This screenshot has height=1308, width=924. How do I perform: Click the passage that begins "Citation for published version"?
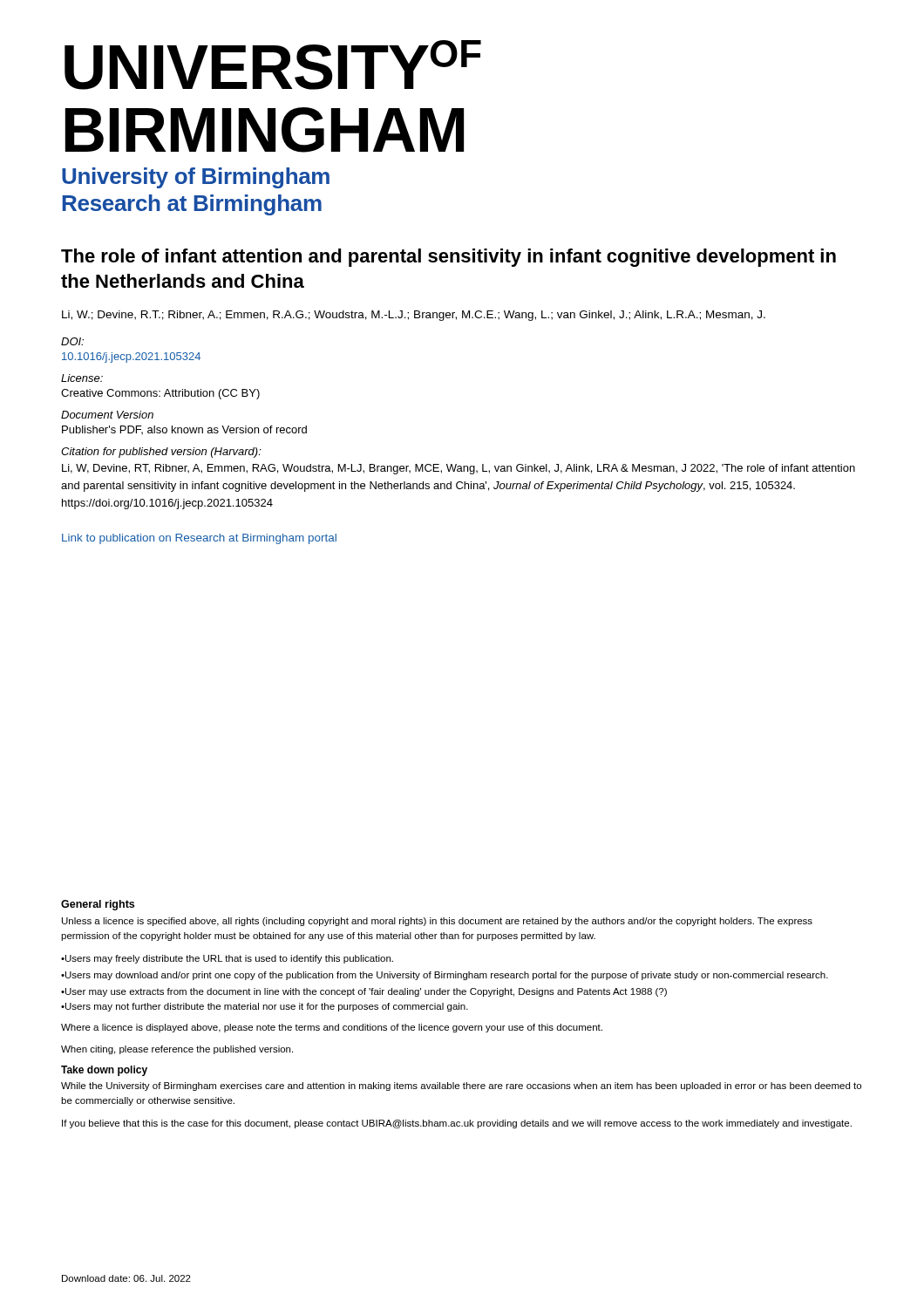(462, 478)
